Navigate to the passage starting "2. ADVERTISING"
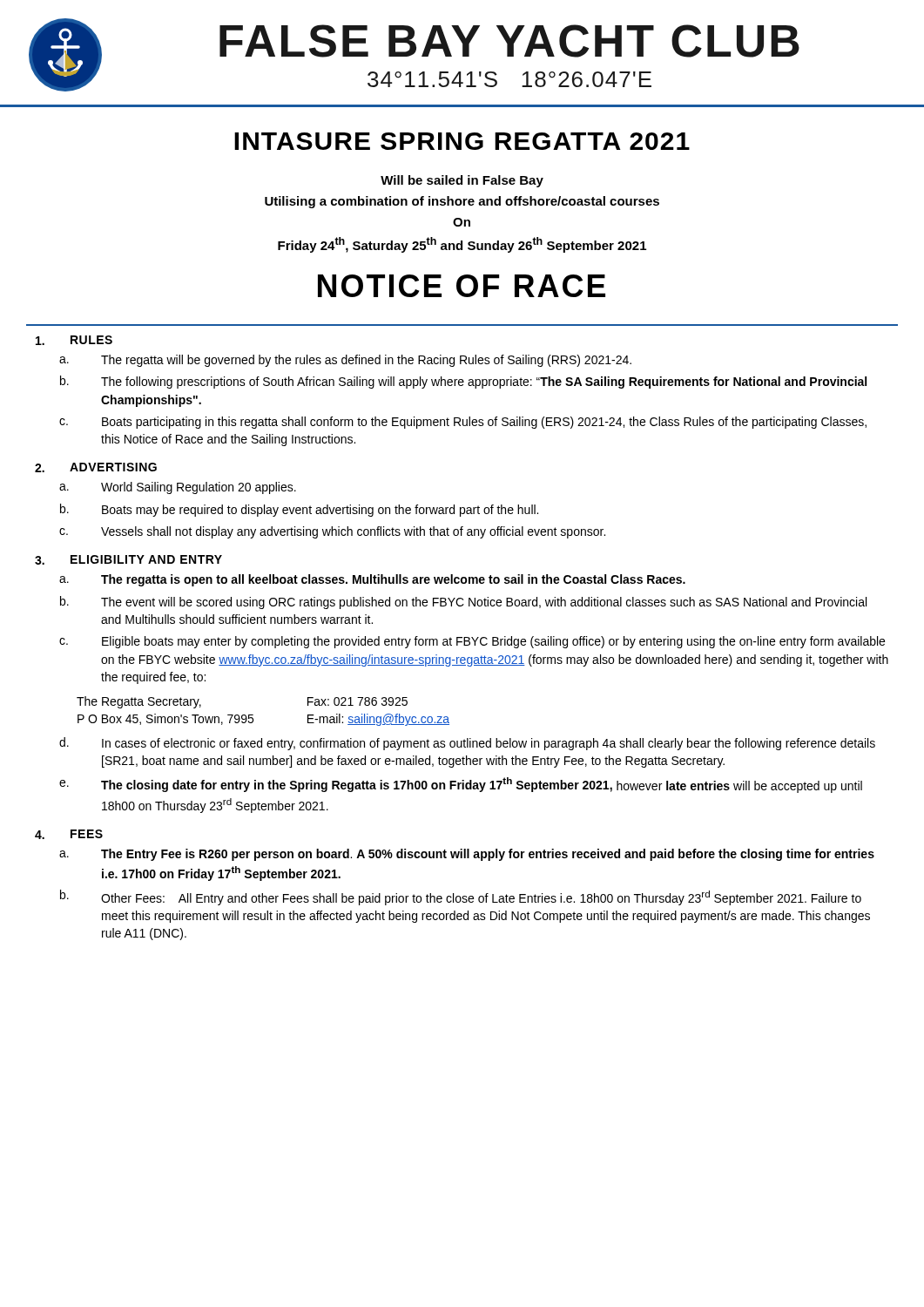The height and width of the screenshot is (1307, 924). point(96,468)
